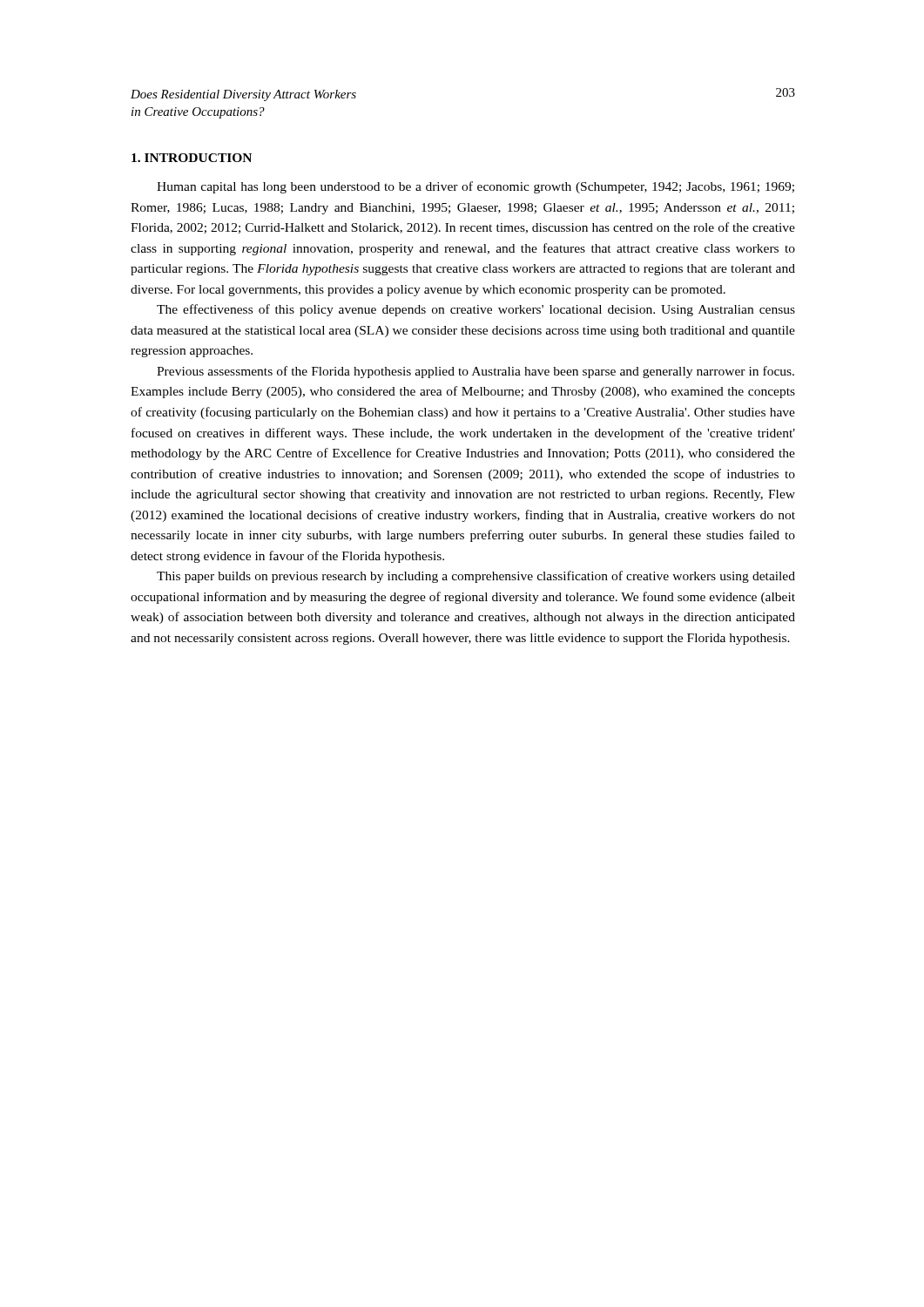Click on the text block containing "Human capital has long been"

tap(463, 237)
